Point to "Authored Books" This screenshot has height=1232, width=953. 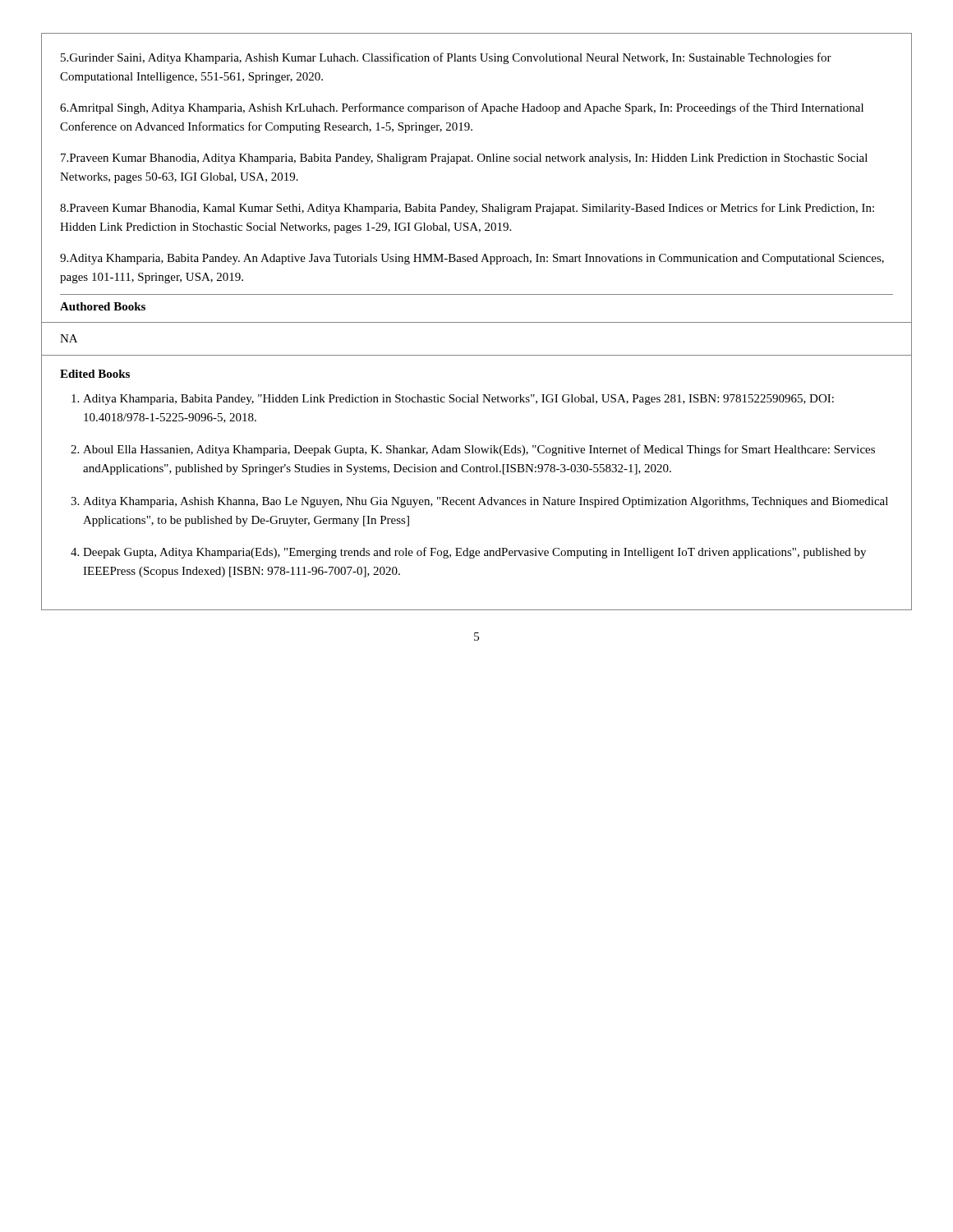(x=476, y=304)
